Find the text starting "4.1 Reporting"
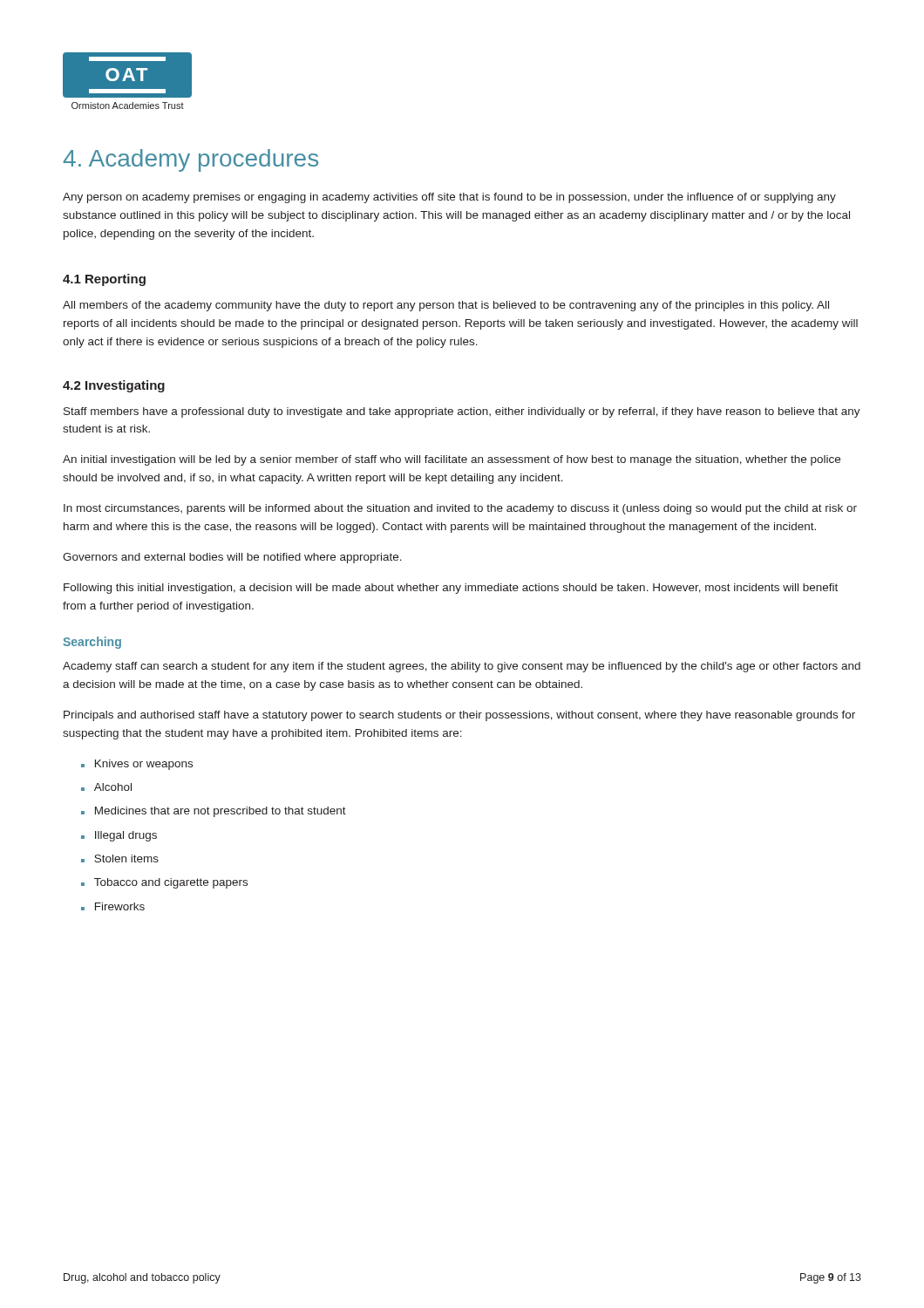Image resolution: width=924 pixels, height=1308 pixels. click(104, 280)
